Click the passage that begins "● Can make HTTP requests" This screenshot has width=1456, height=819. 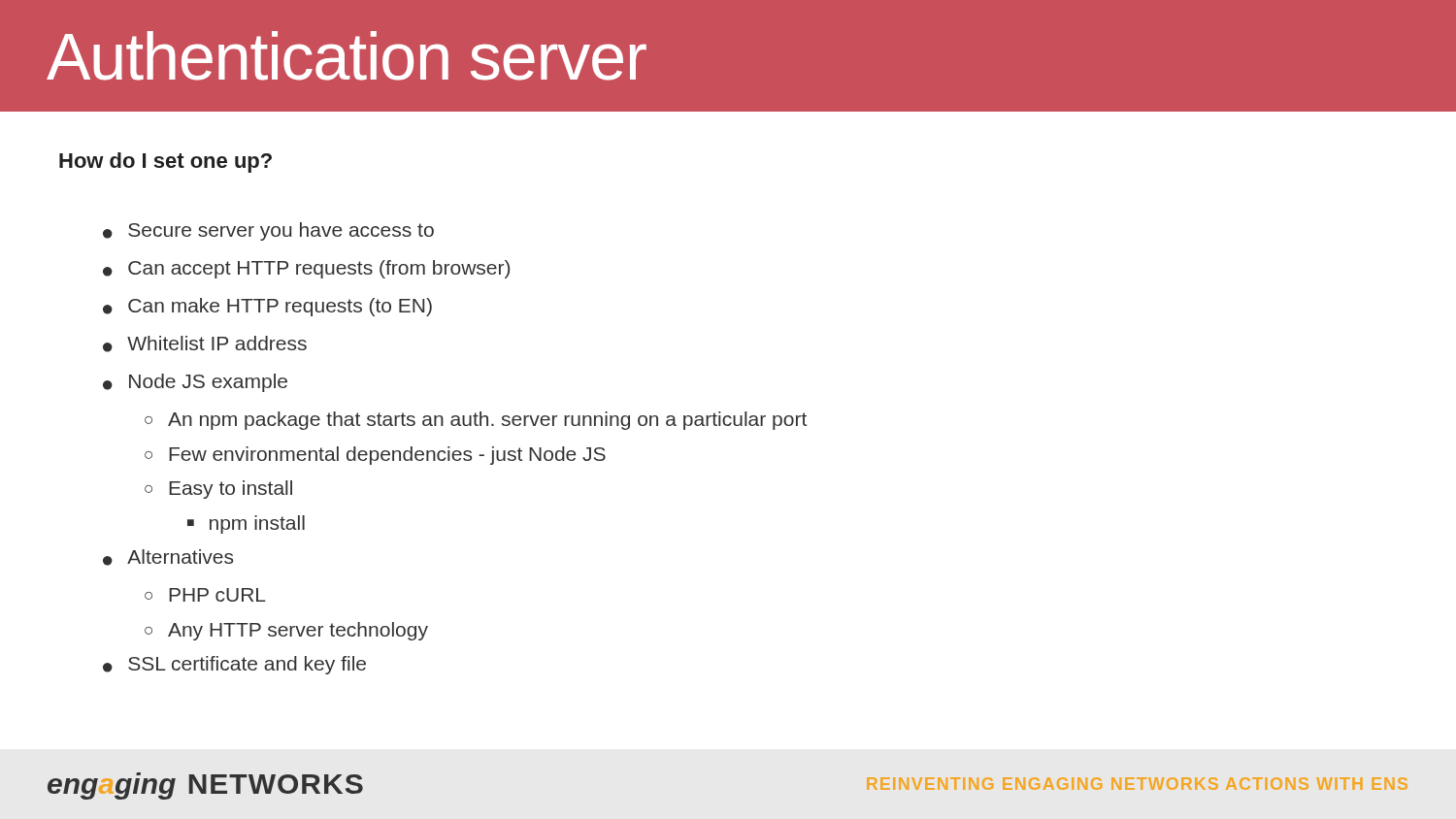coord(267,307)
